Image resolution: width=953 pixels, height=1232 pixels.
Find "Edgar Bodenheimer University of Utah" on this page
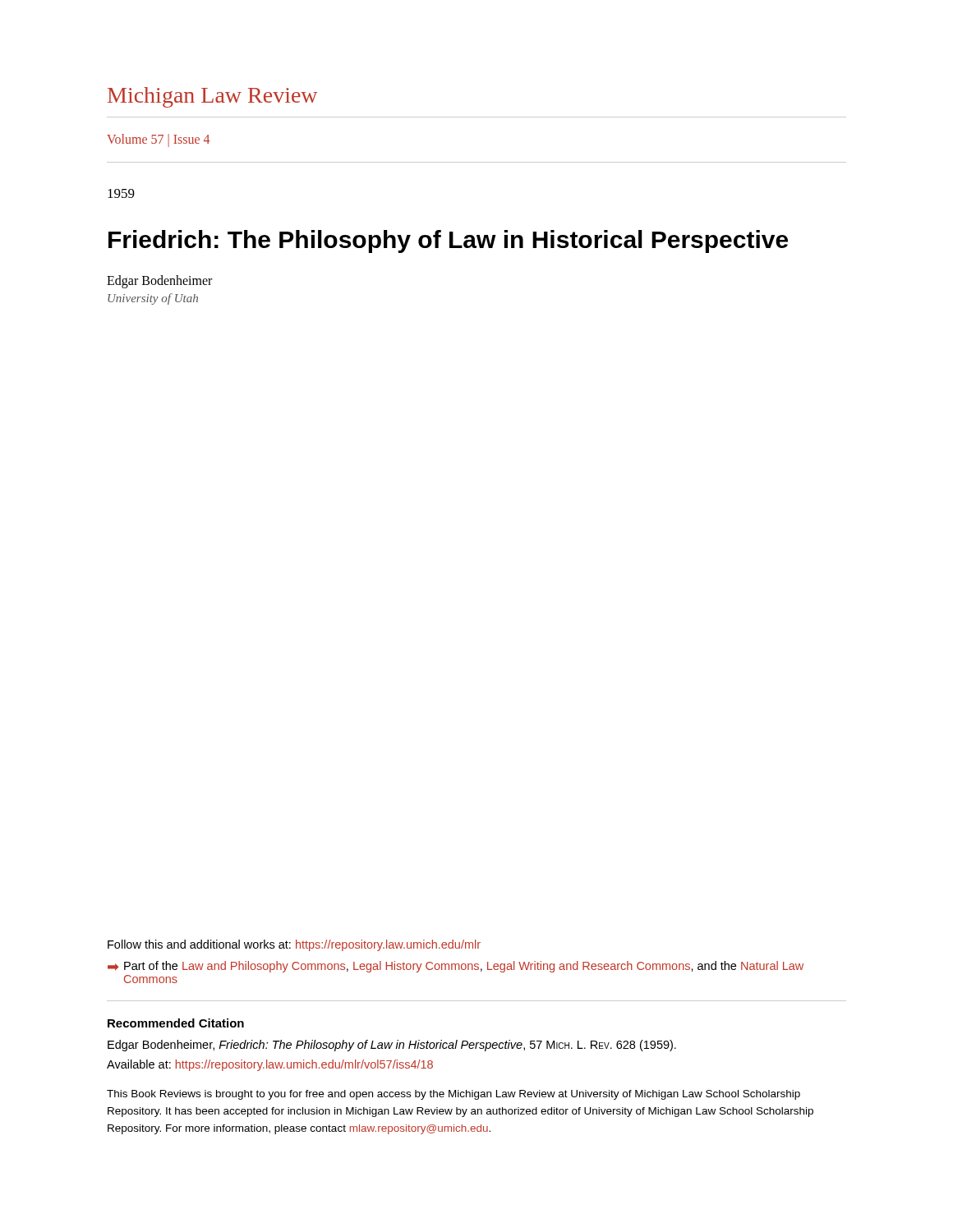point(159,282)
